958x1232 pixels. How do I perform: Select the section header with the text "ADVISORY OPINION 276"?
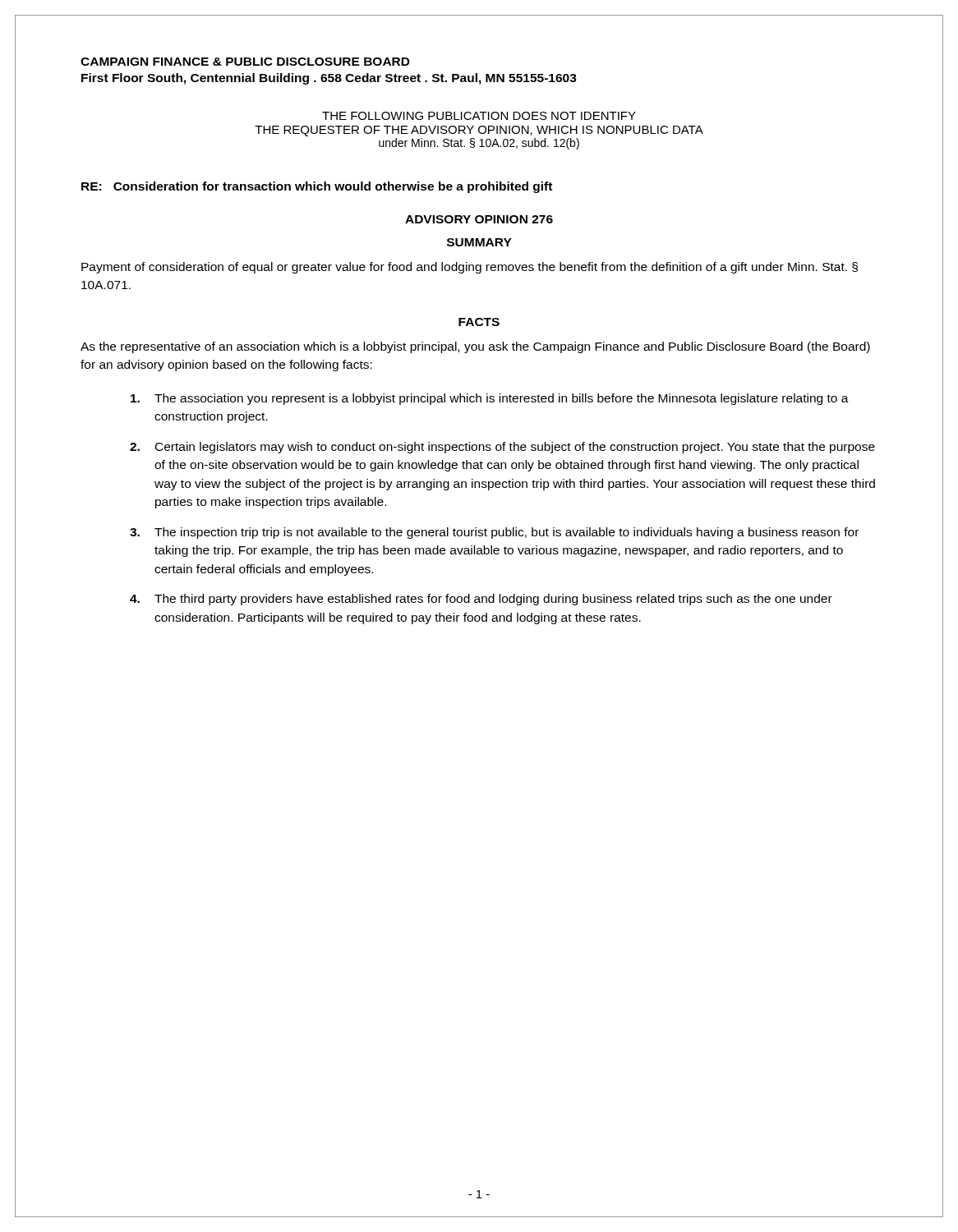pyautogui.click(x=479, y=219)
